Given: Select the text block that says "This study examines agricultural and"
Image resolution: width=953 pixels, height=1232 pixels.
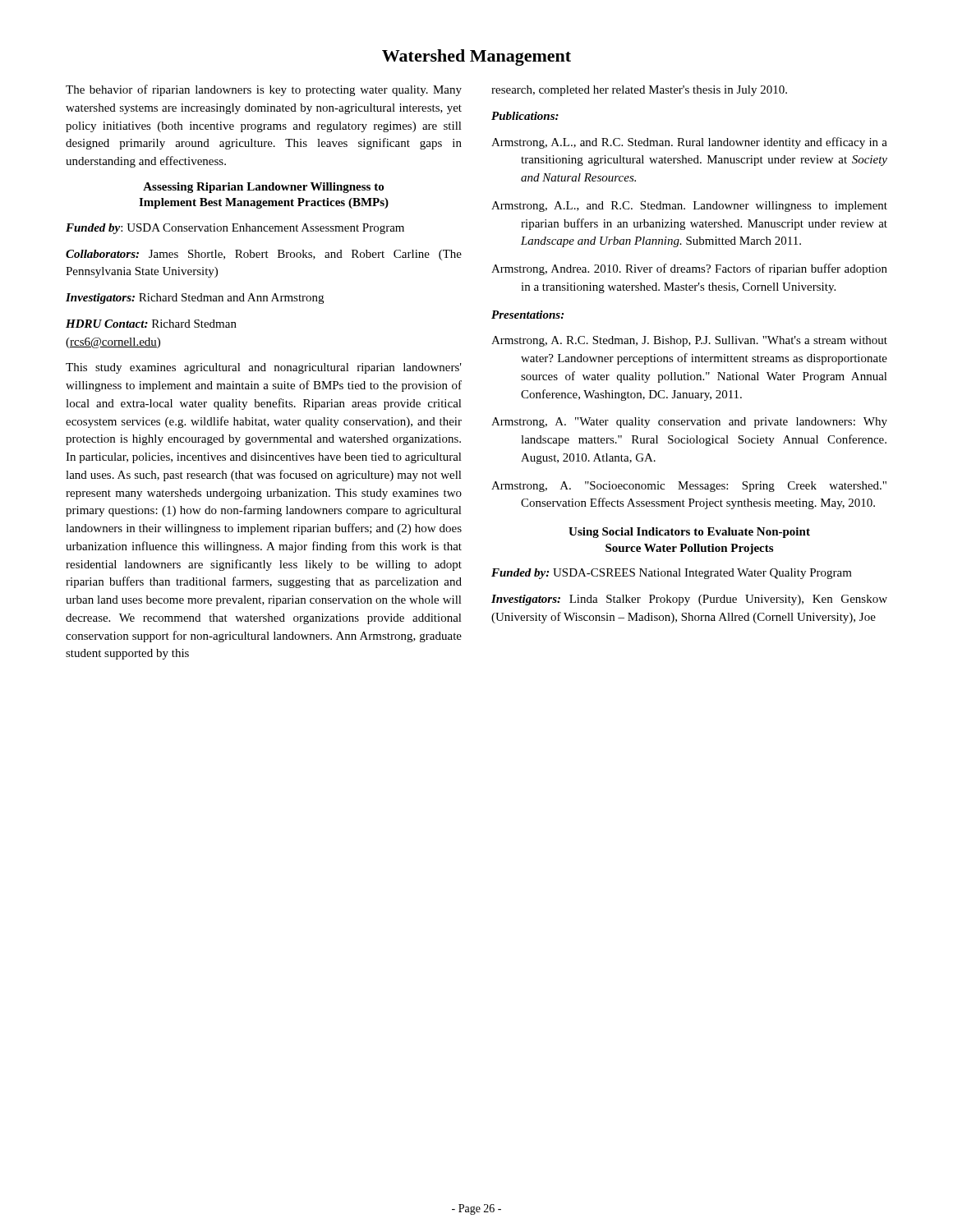Looking at the screenshot, I should tap(264, 511).
